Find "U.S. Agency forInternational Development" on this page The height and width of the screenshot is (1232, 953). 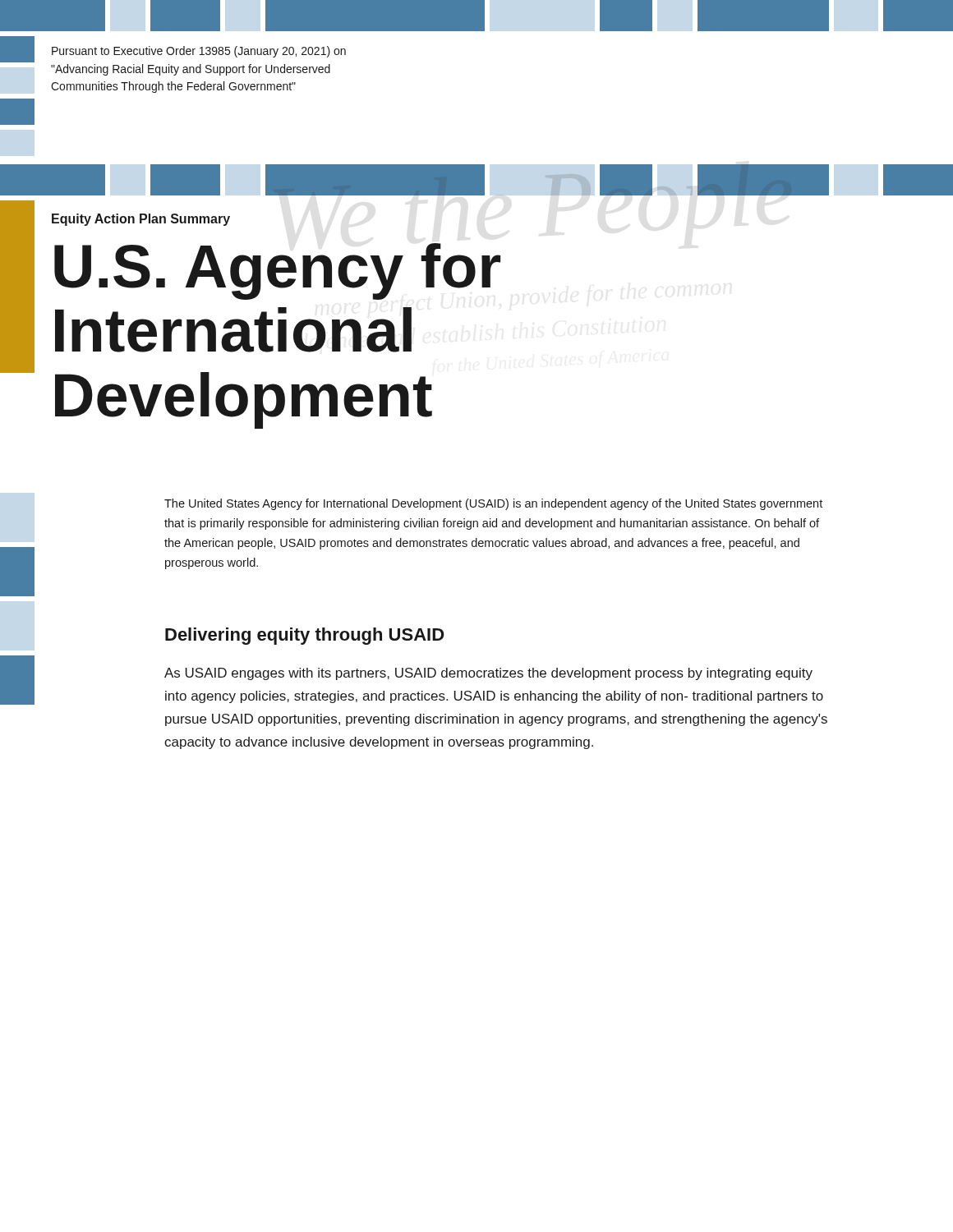(x=276, y=332)
